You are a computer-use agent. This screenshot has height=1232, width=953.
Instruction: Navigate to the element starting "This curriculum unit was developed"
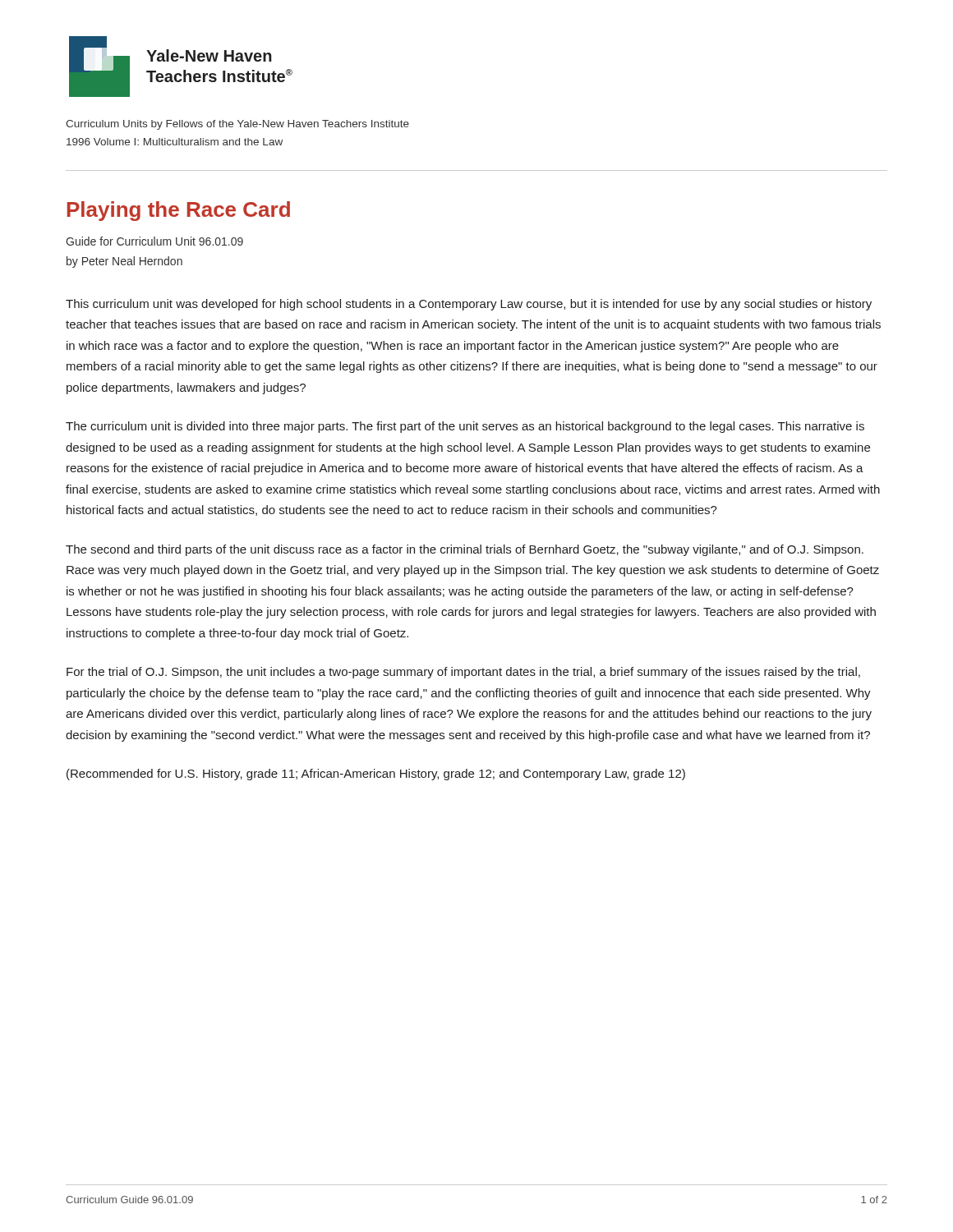point(473,345)
